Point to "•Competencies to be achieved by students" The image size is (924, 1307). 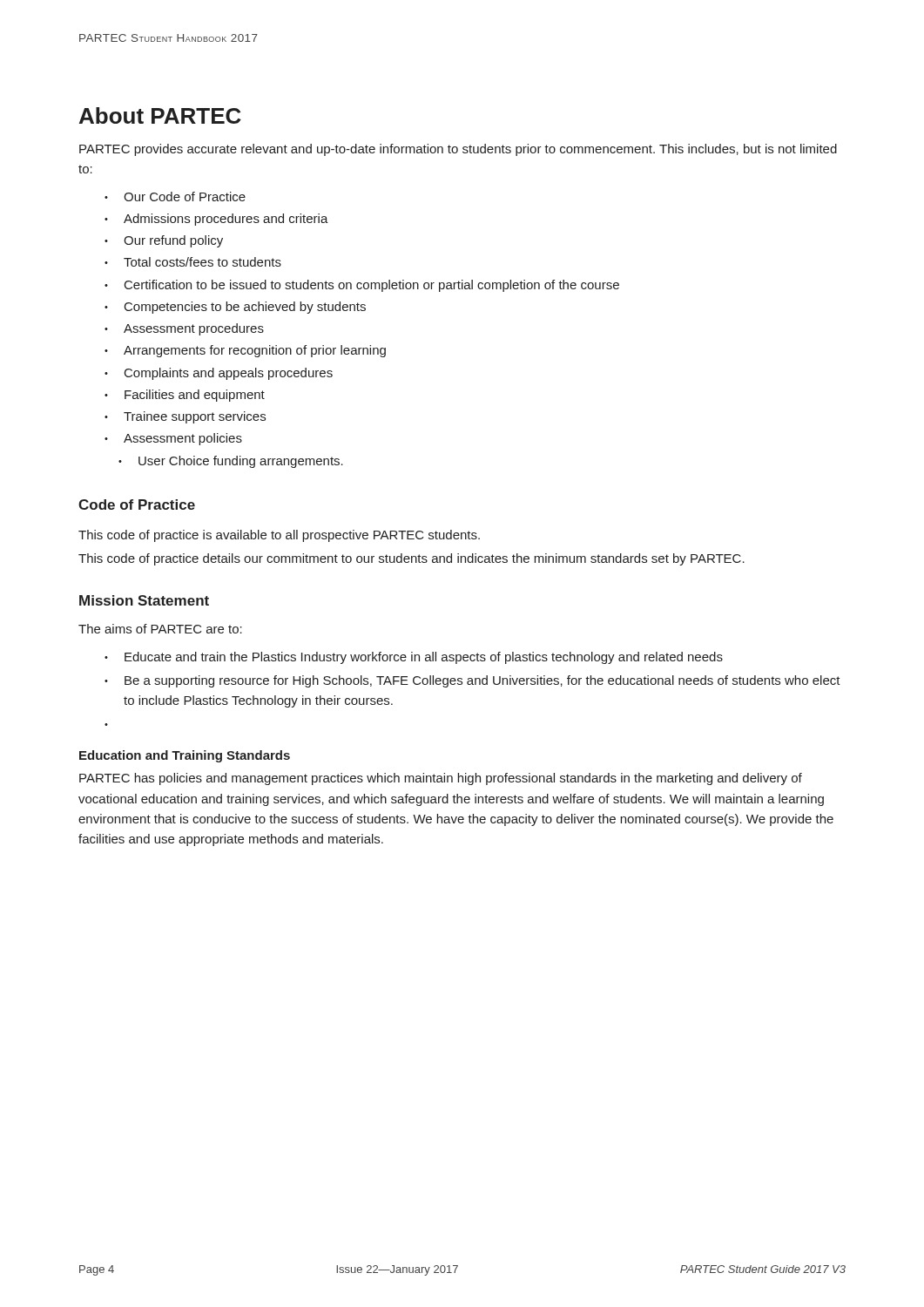(235, 306)
